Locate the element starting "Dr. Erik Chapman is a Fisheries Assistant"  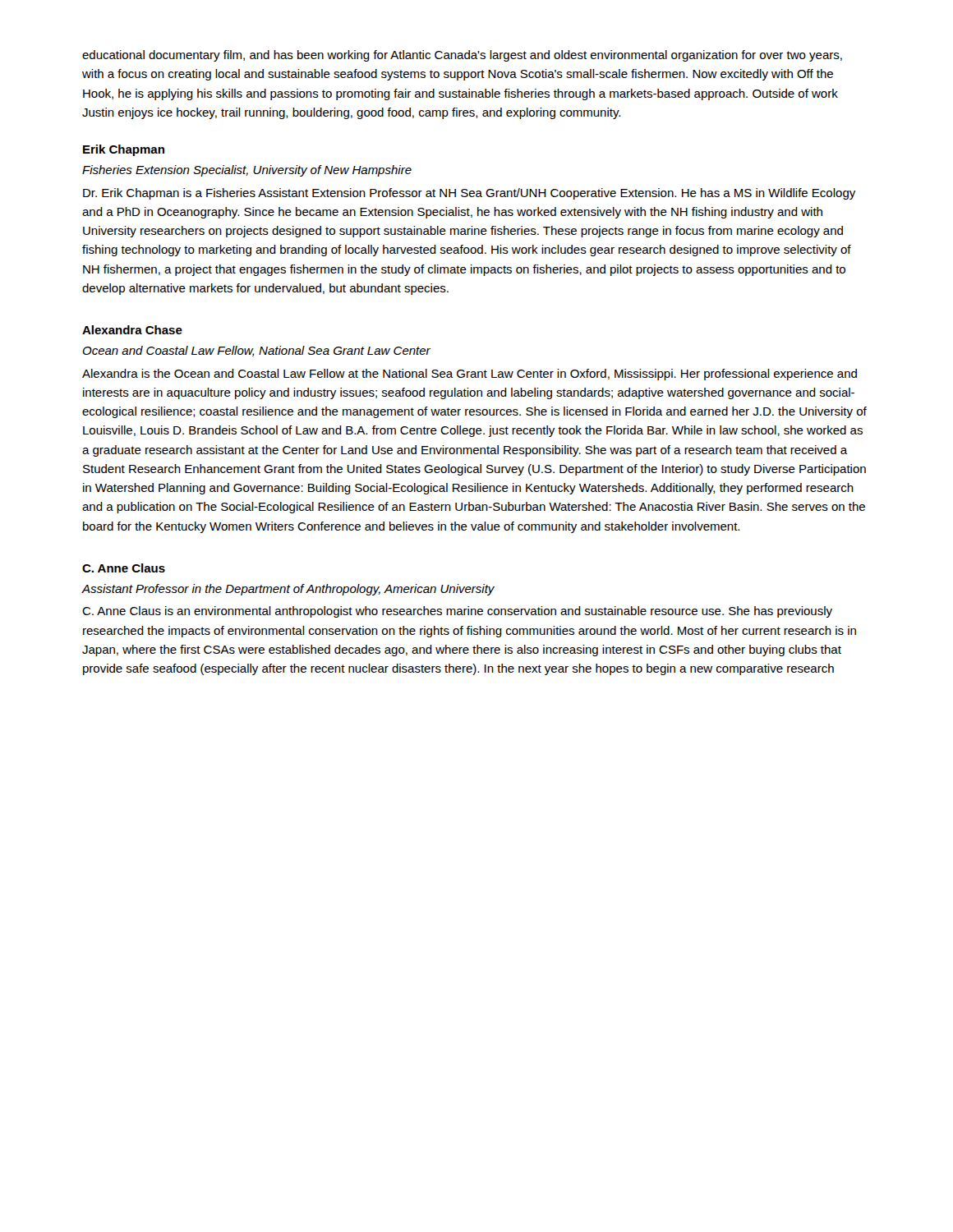(x=469, y=240)
